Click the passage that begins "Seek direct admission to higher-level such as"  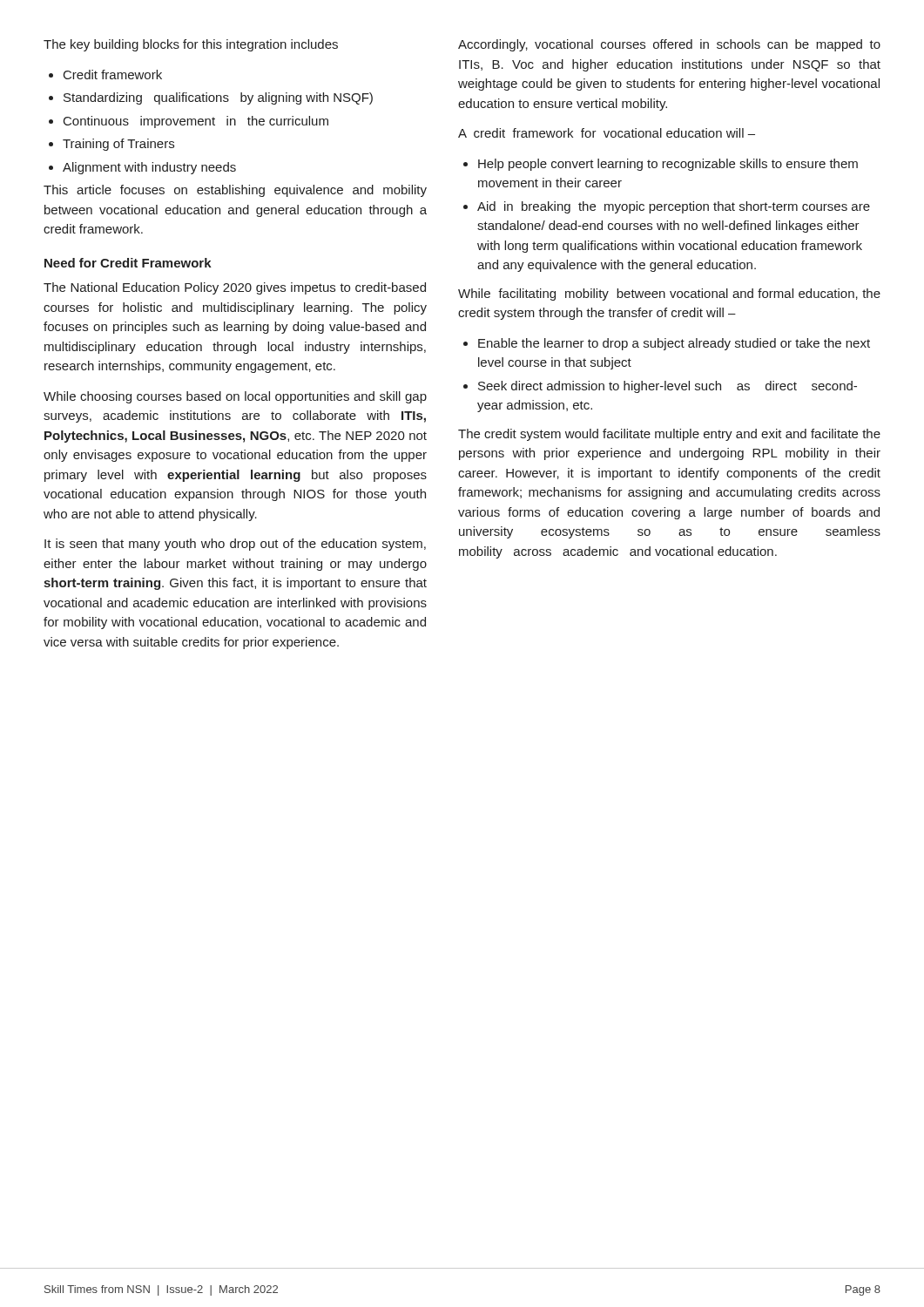[x=669, y=396]
